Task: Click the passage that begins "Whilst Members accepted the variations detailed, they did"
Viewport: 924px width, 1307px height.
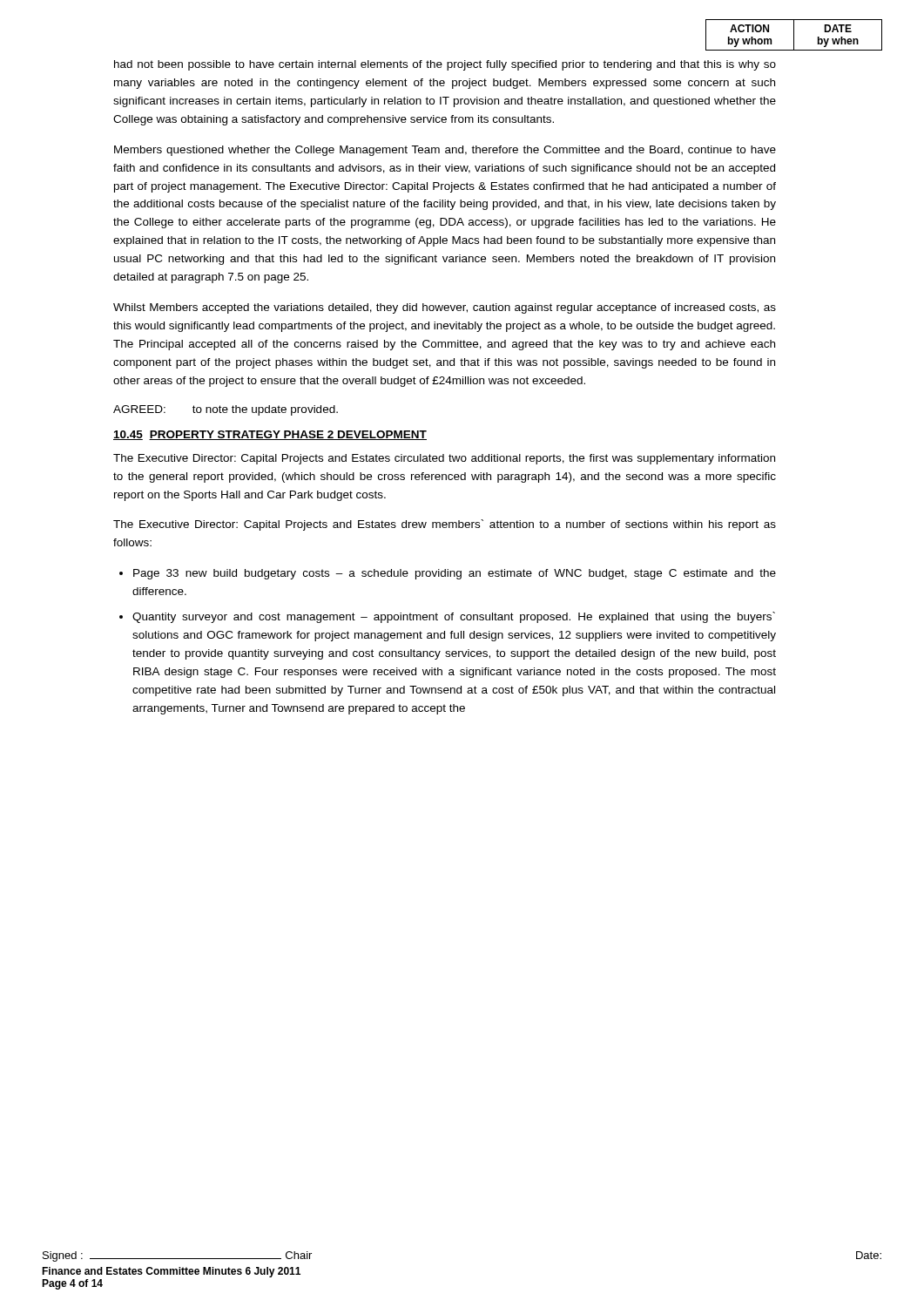Action: coord(445,344)
